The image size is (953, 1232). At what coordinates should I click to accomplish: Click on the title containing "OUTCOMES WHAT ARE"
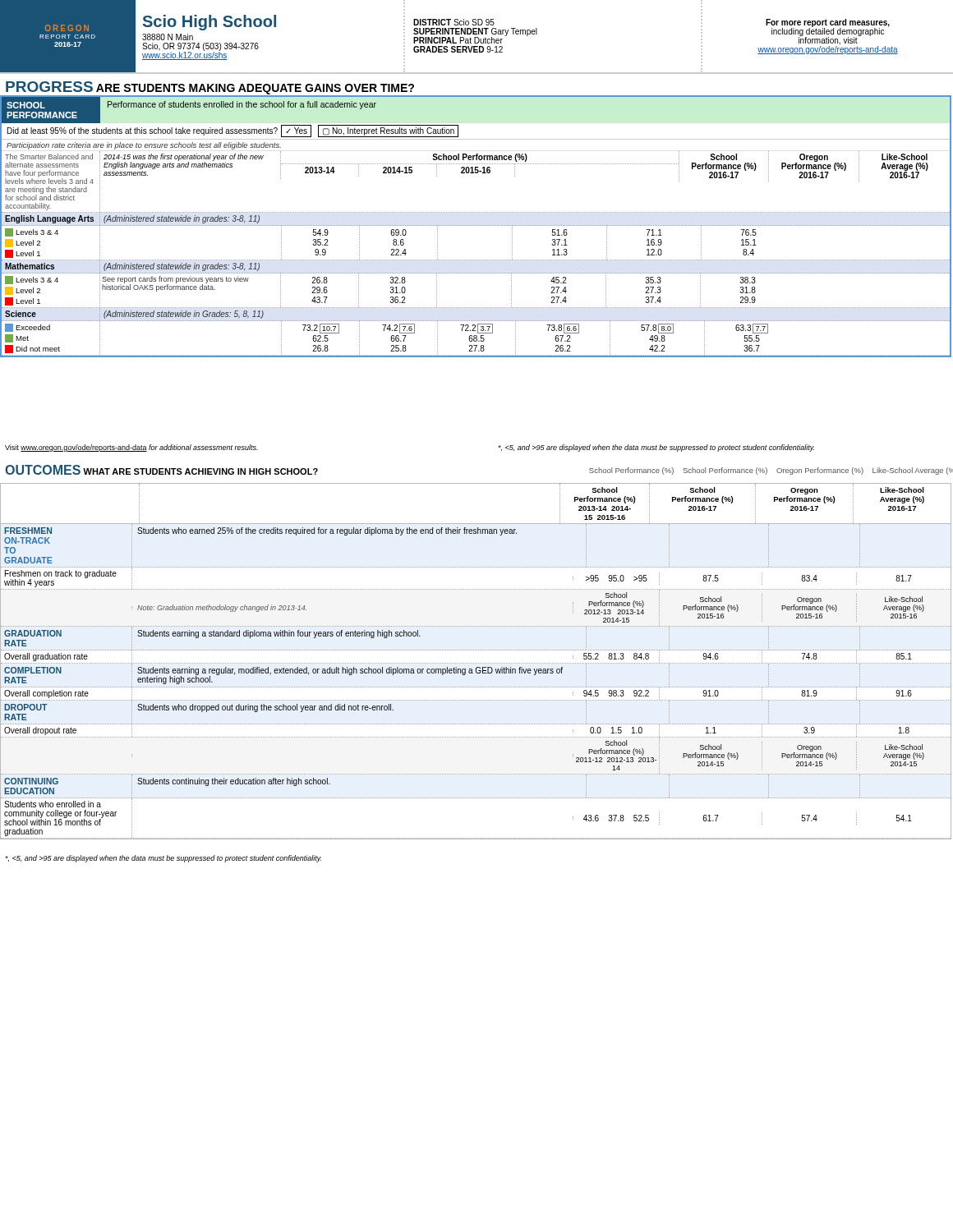tap(155, 469)
